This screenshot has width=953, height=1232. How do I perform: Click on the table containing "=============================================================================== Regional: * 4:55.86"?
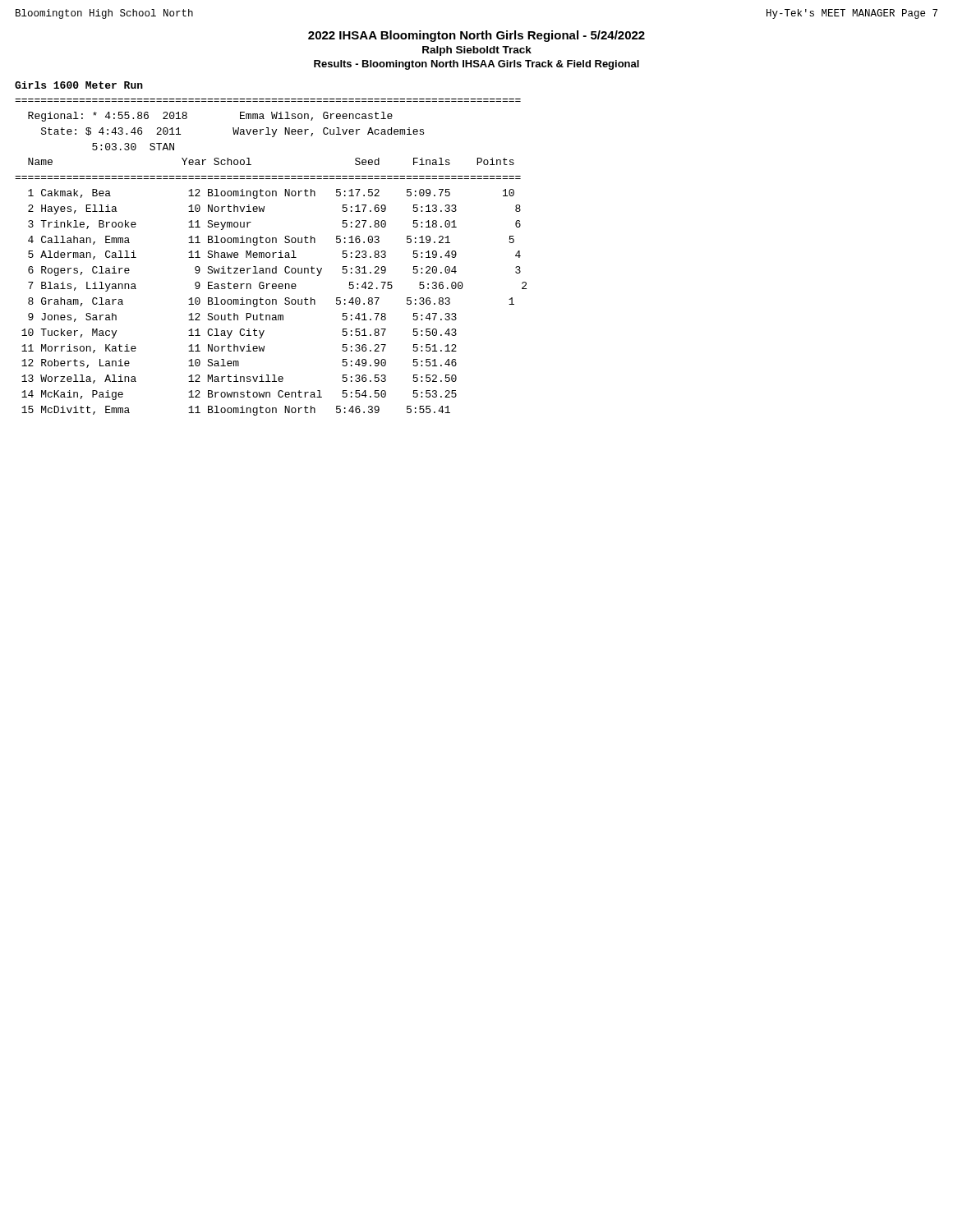click(476, 256)
